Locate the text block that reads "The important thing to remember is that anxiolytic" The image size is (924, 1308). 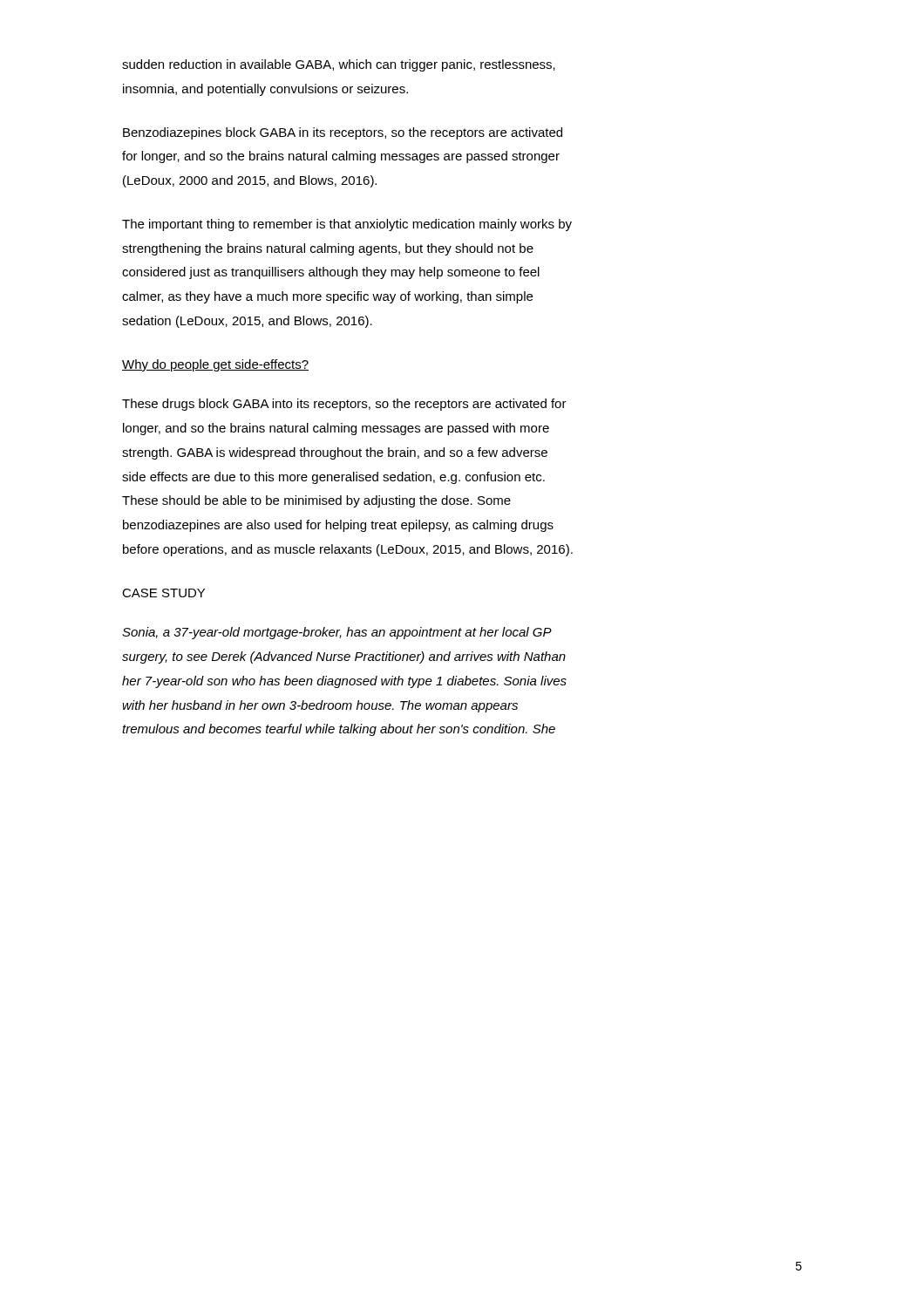tap(347, 272)
